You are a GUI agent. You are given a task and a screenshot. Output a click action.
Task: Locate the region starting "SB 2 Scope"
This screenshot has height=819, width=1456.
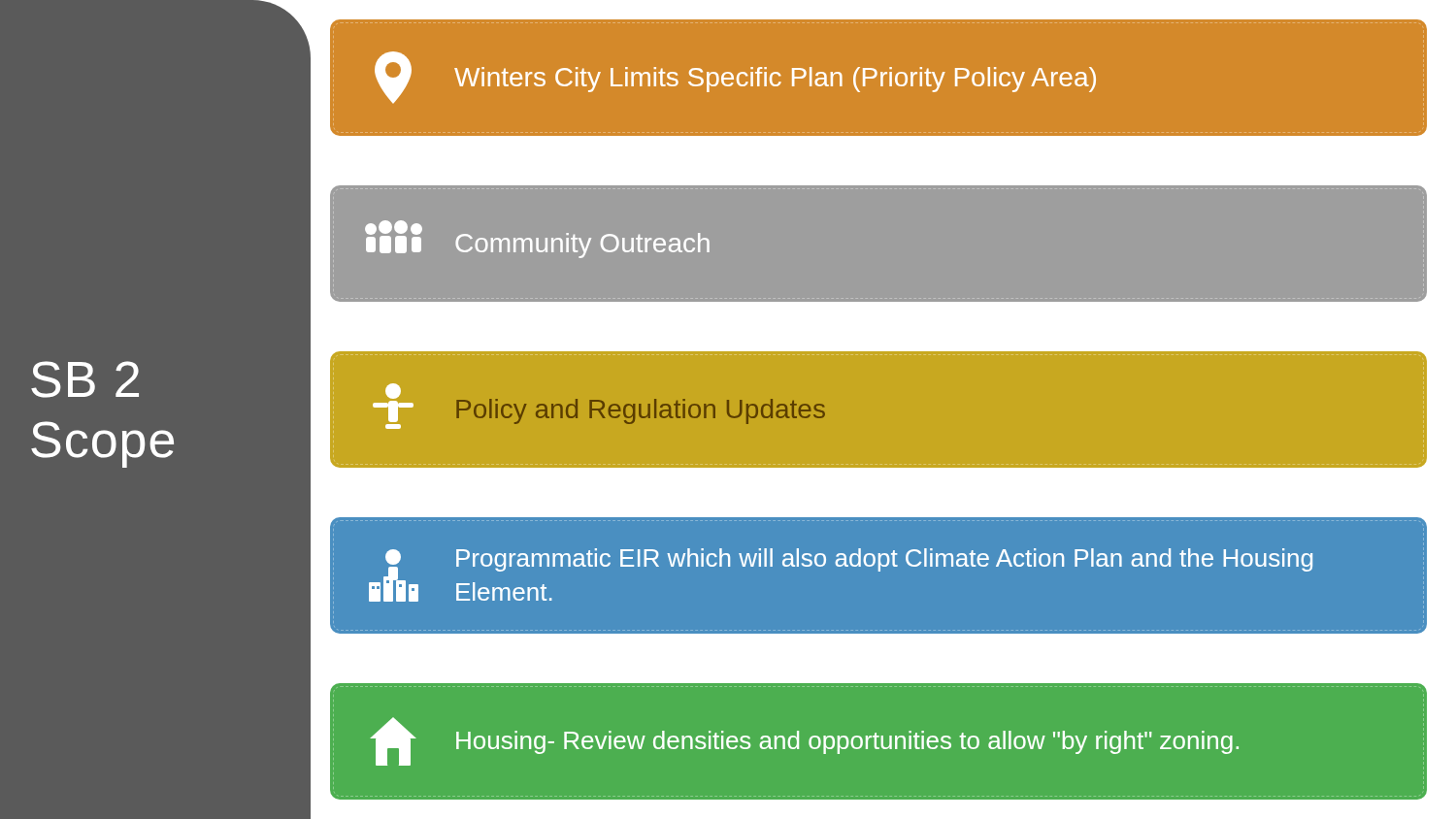tap(103, 409)
